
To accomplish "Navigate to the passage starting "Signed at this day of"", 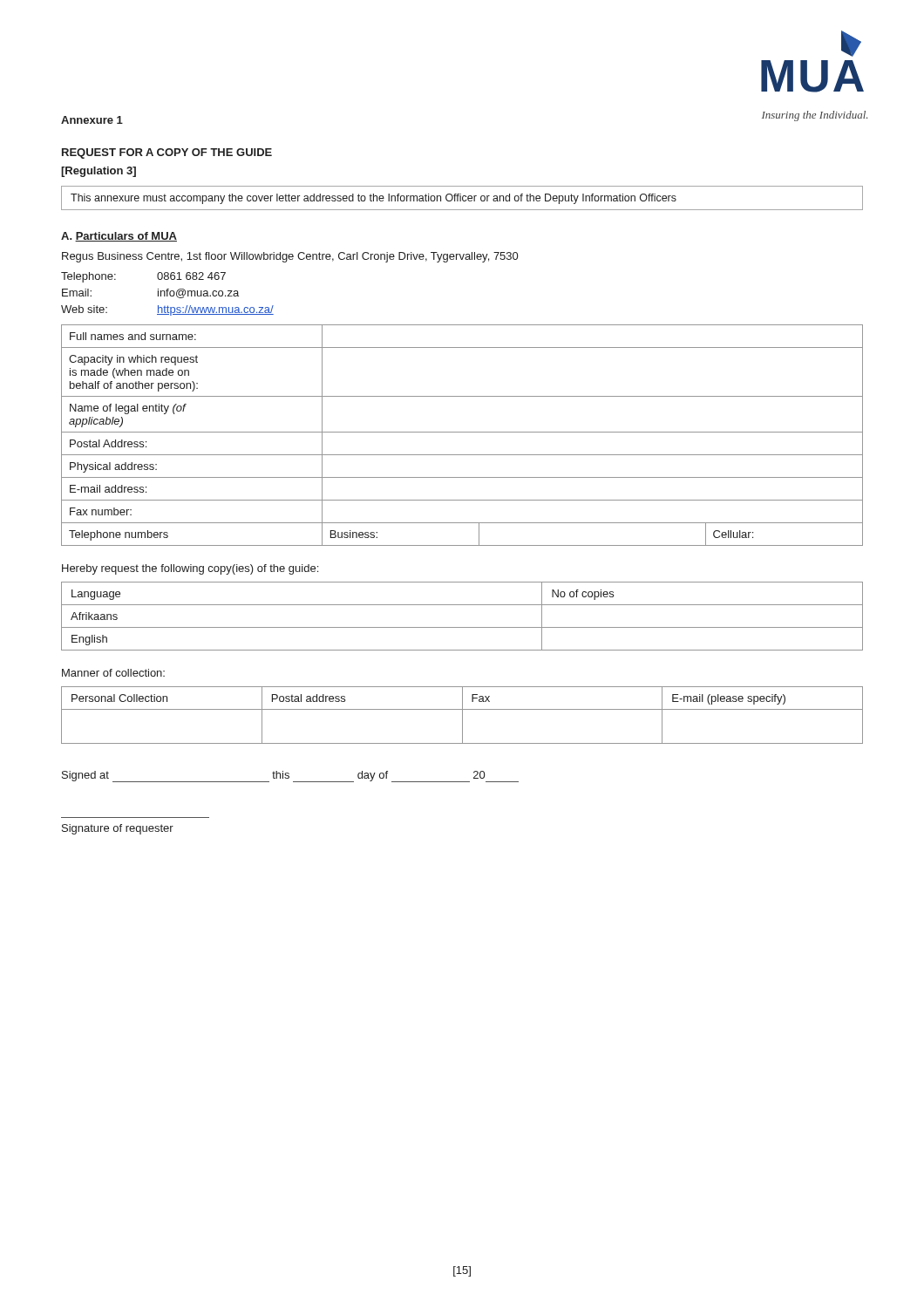I will click(x=290, y=775).
